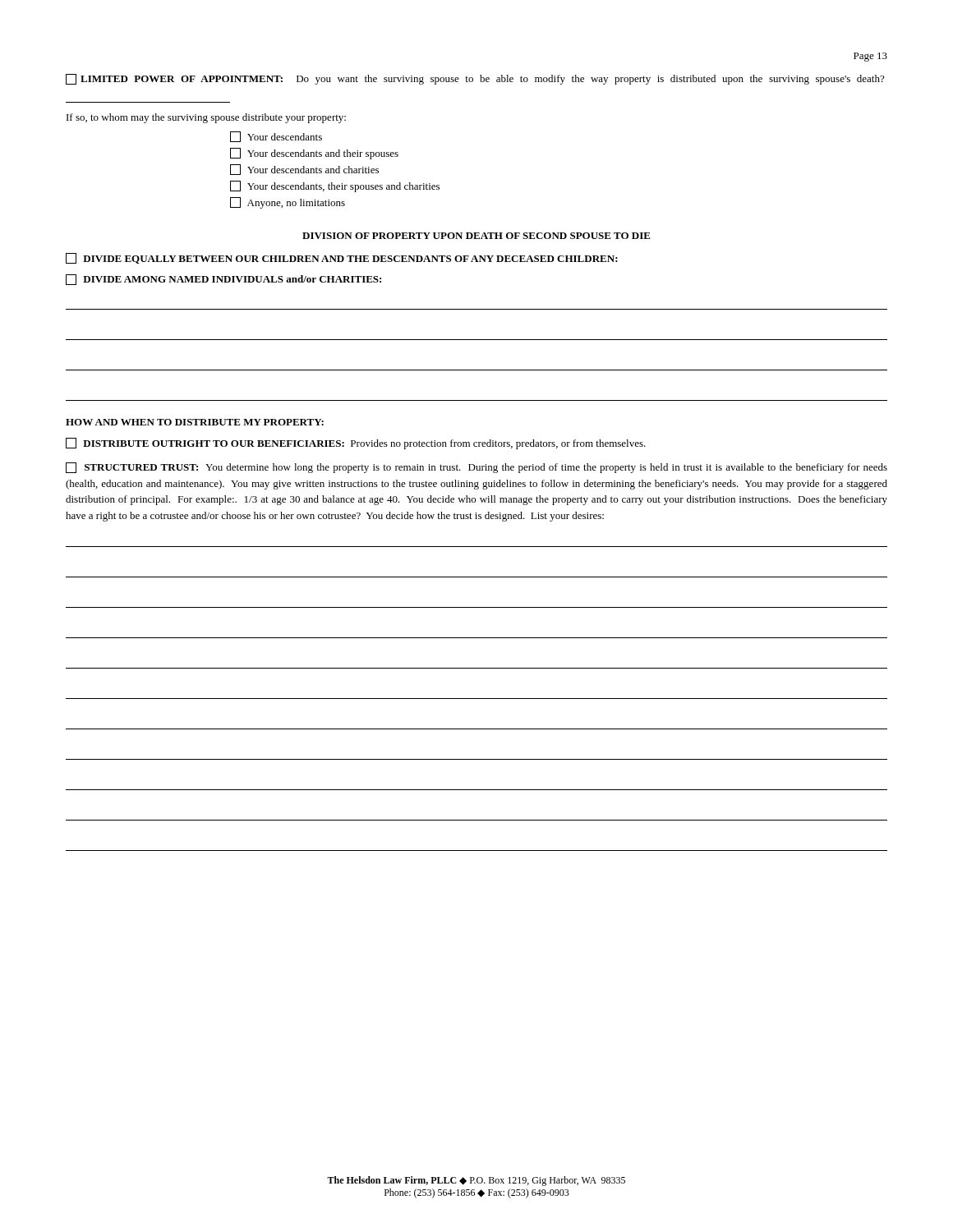Click where it says "Anyone, no limitations"
The height and width of the screenshot is (1232, 953).
pos(288,202)
